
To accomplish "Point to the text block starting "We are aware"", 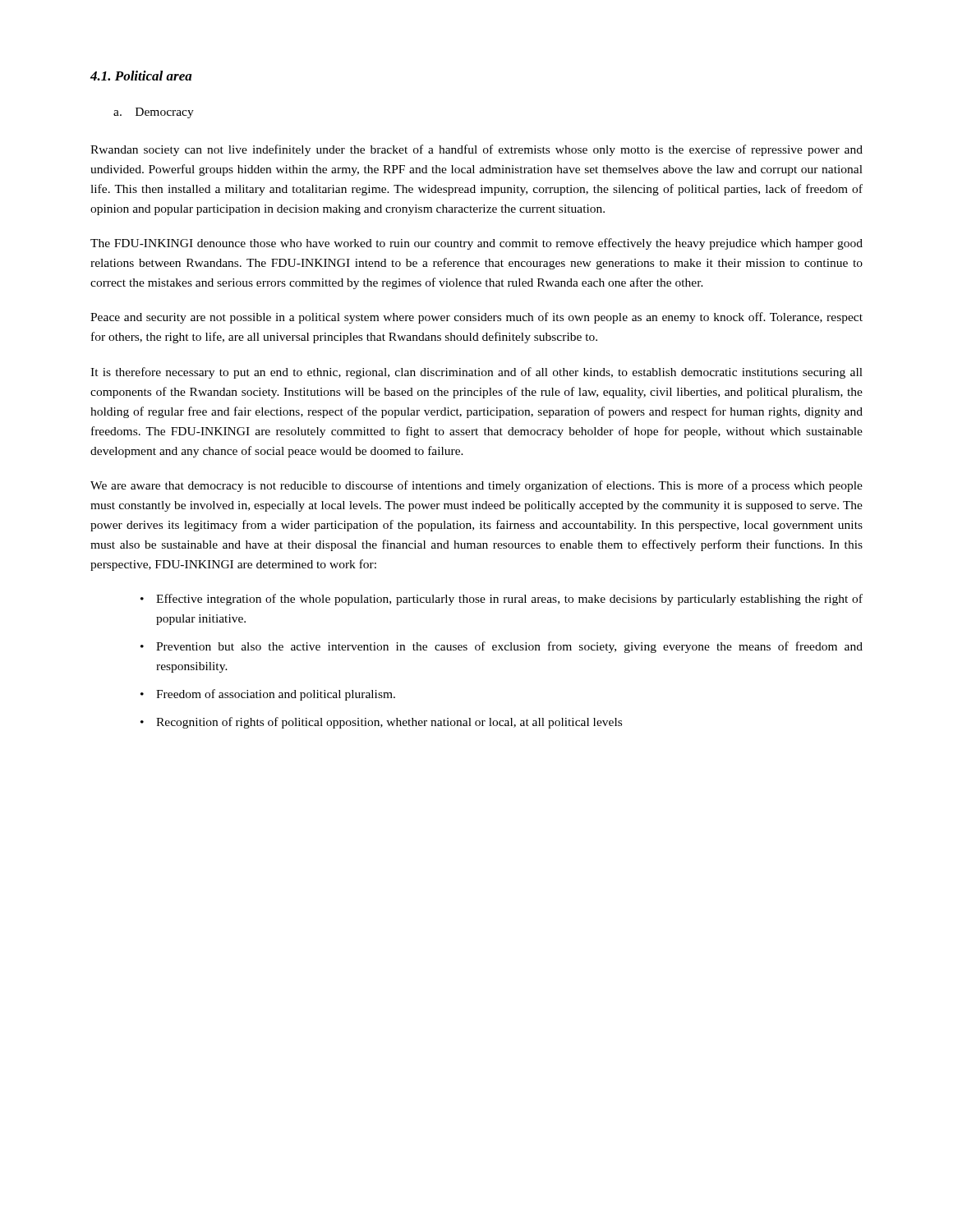I will point(476,524).
